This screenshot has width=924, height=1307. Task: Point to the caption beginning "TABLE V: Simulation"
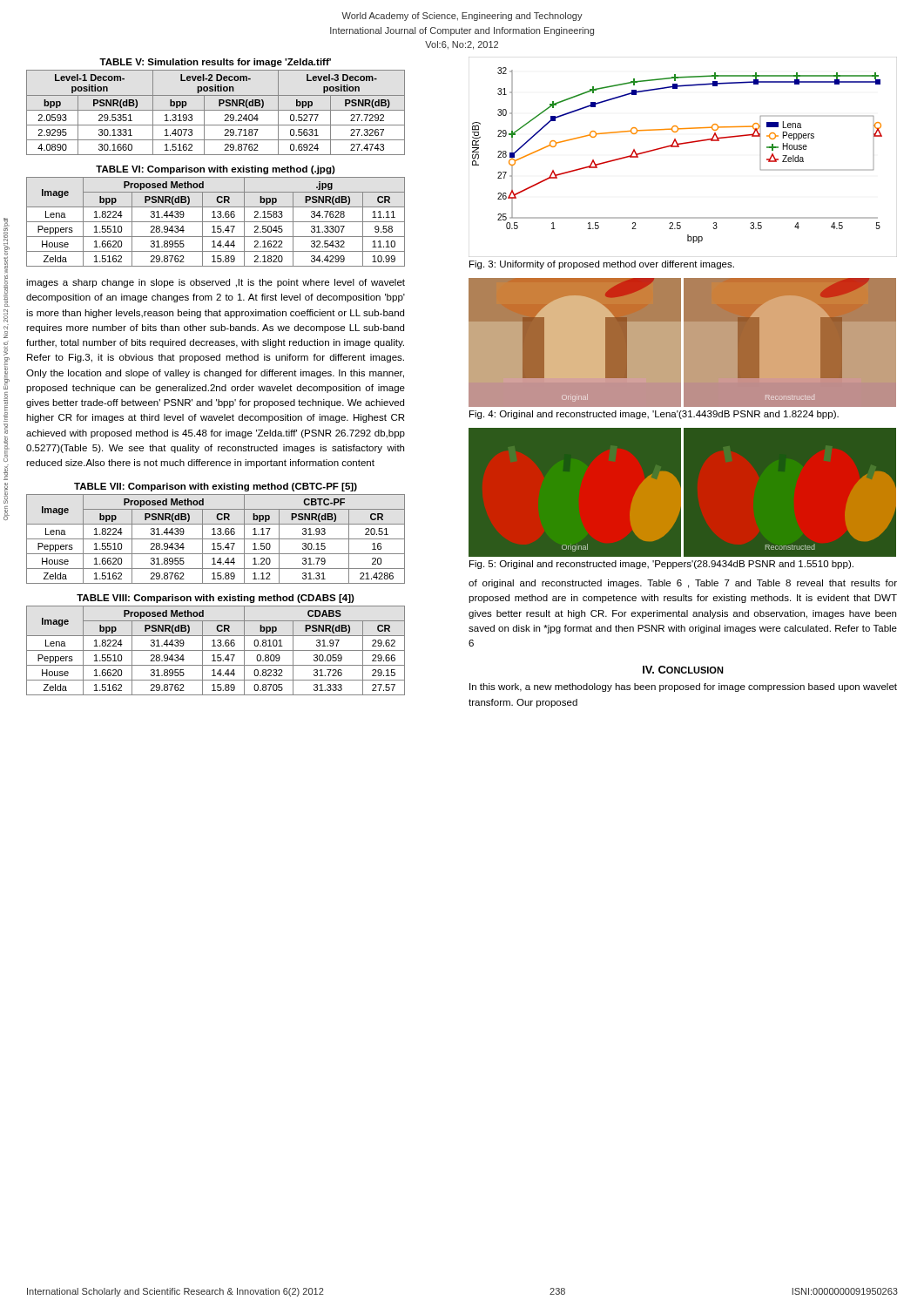click(x=216, y=62)
